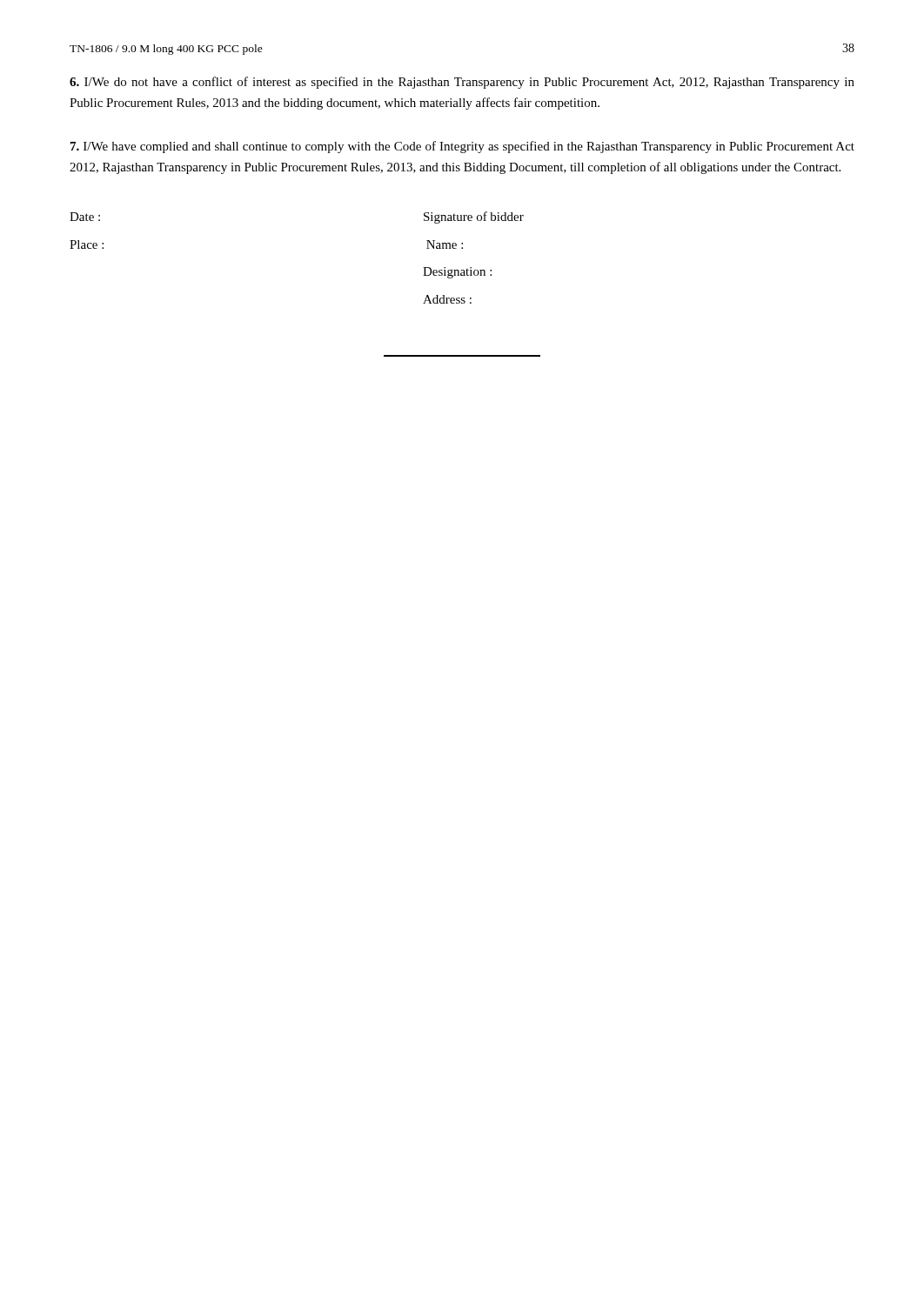Find the element starting "I/We have complied and shall continue to"
Image resolution: width=924 pixels, height=1305 pixels.
pos(462,157)
